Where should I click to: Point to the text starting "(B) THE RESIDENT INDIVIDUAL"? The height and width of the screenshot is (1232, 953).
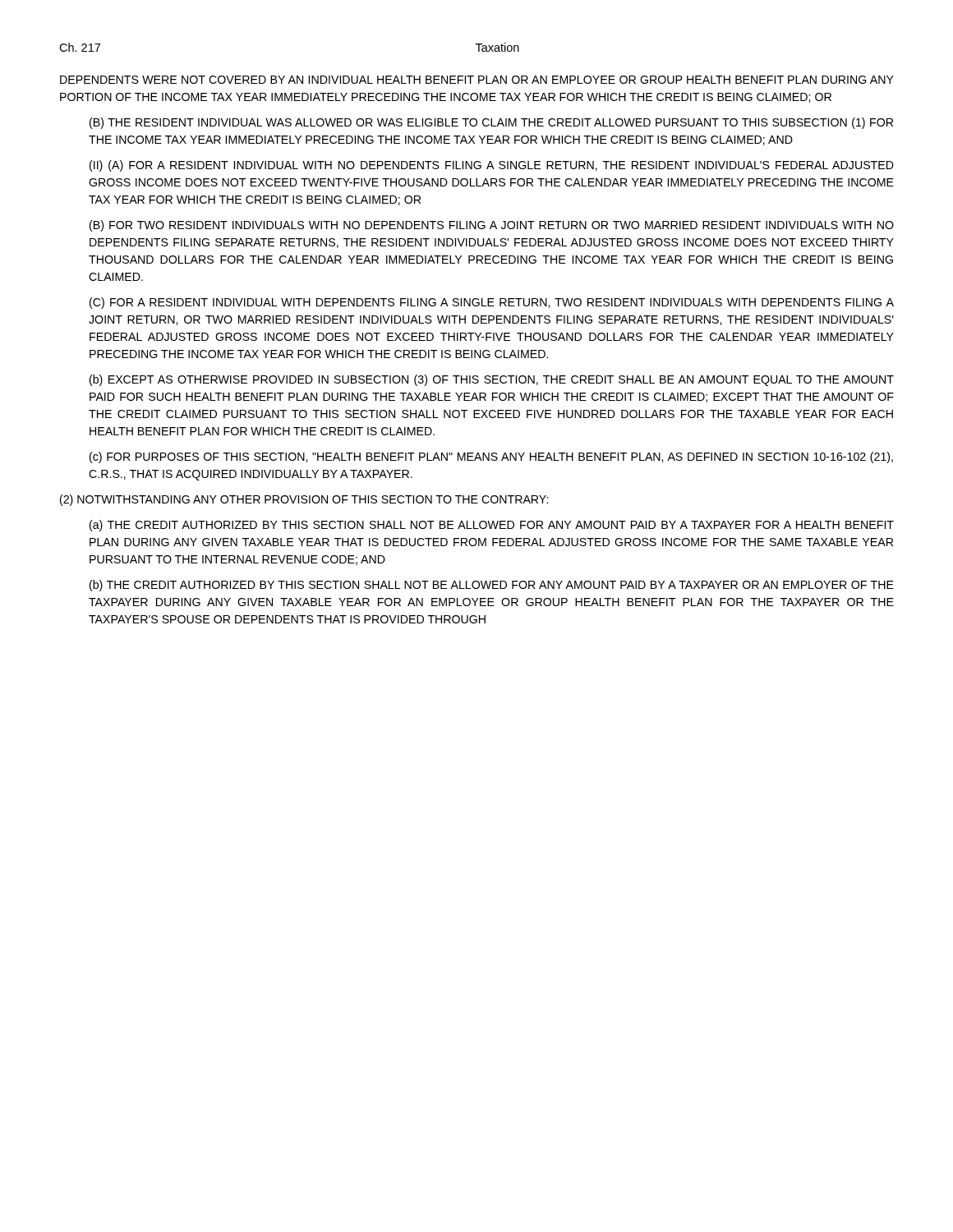491,131
